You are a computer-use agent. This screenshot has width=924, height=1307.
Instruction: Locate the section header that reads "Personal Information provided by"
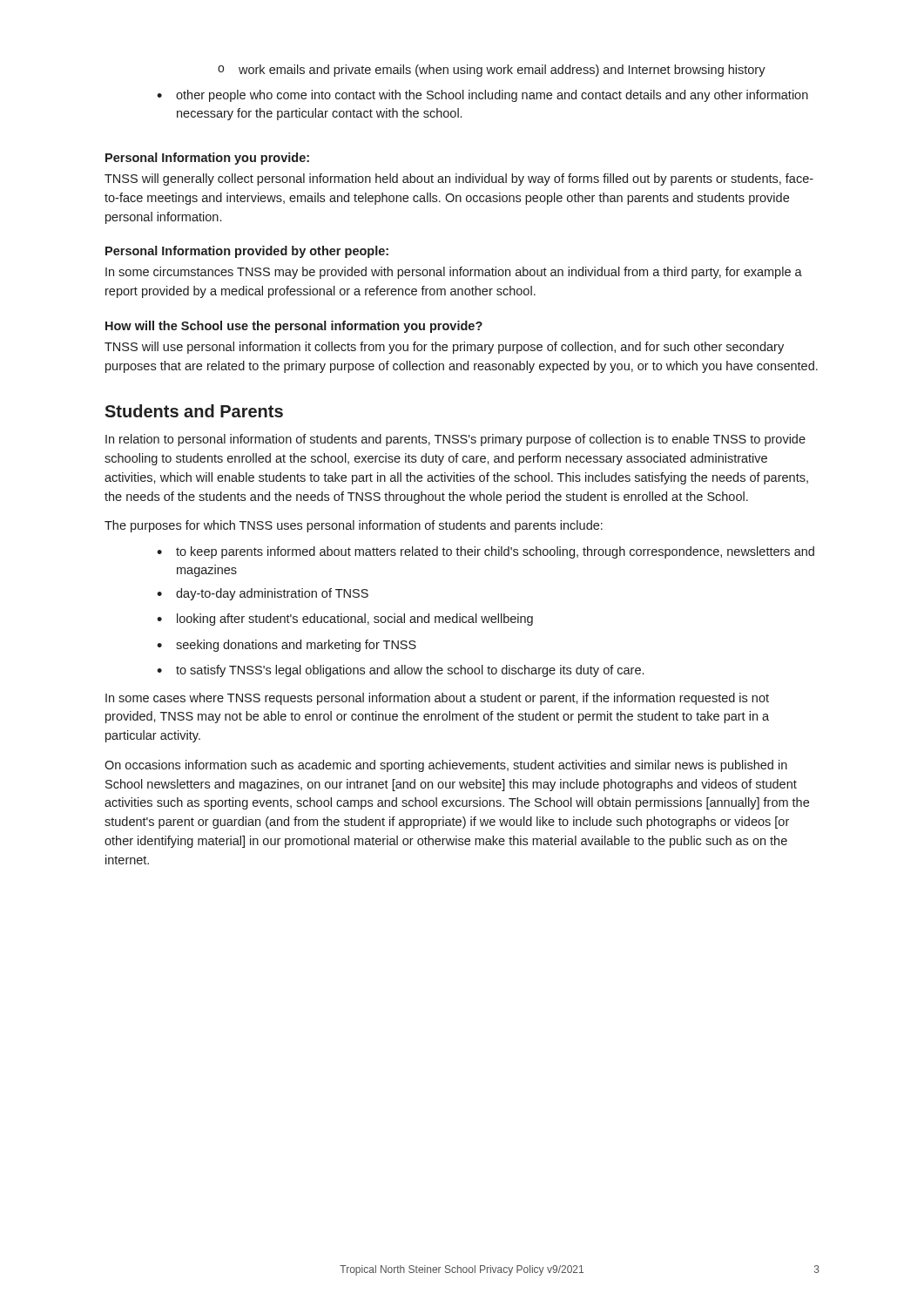247,251
